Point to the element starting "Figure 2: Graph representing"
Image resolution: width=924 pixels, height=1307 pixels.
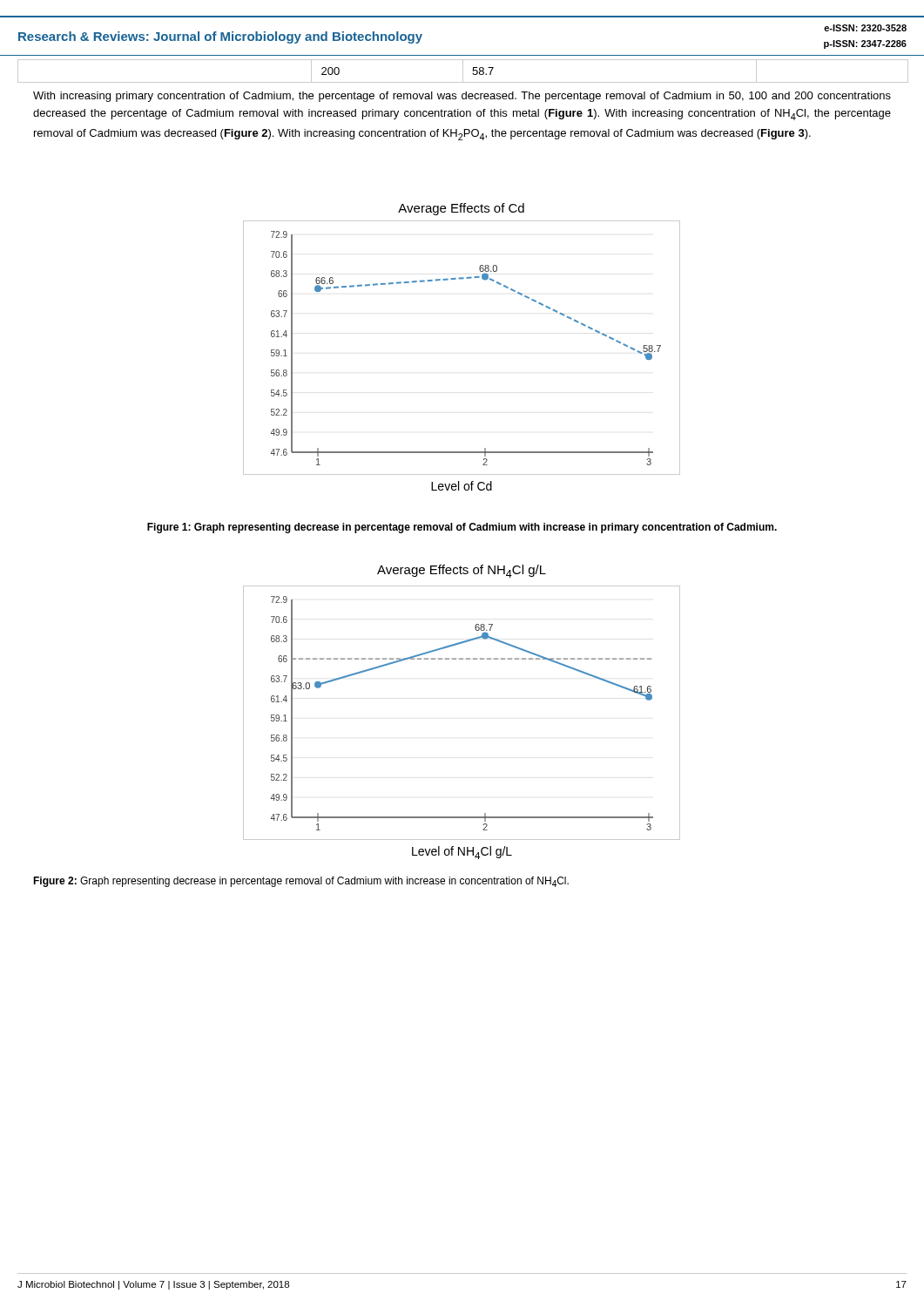[x=301, y=882]
